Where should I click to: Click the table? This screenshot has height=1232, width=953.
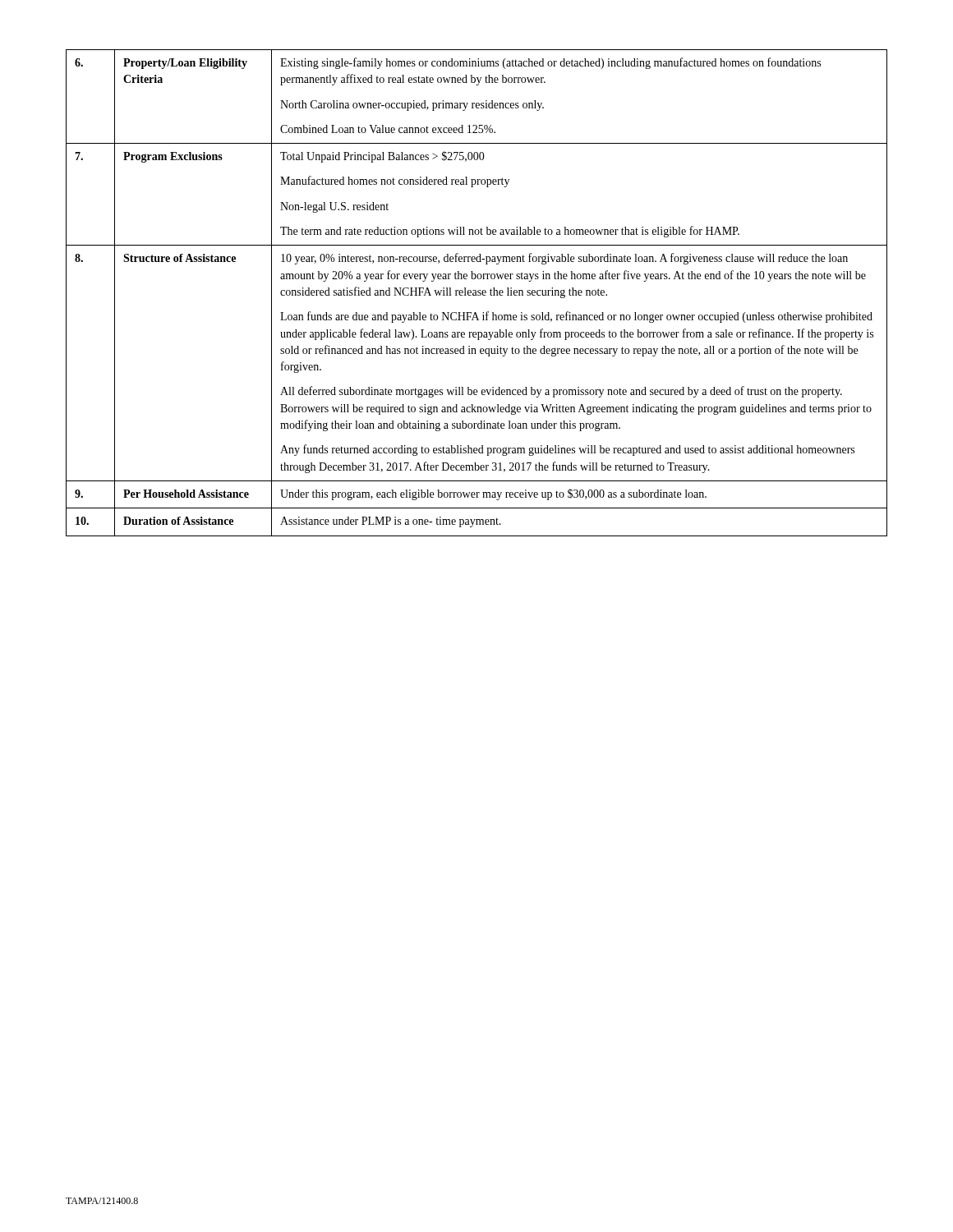pos(476,293)
